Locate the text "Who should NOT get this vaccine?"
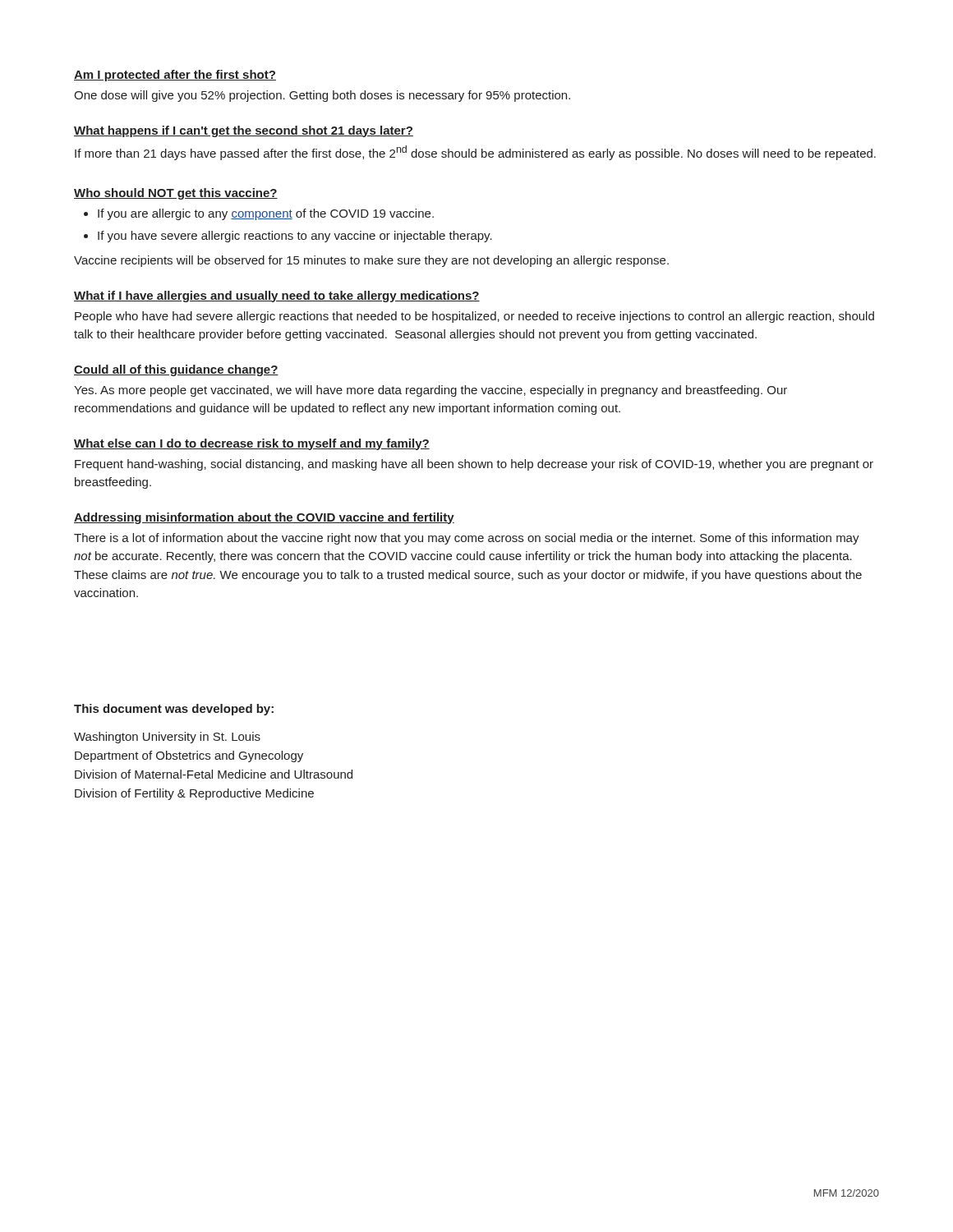Image resolution: width=953 pixels, height=1232 pixels. pos(176,193)
